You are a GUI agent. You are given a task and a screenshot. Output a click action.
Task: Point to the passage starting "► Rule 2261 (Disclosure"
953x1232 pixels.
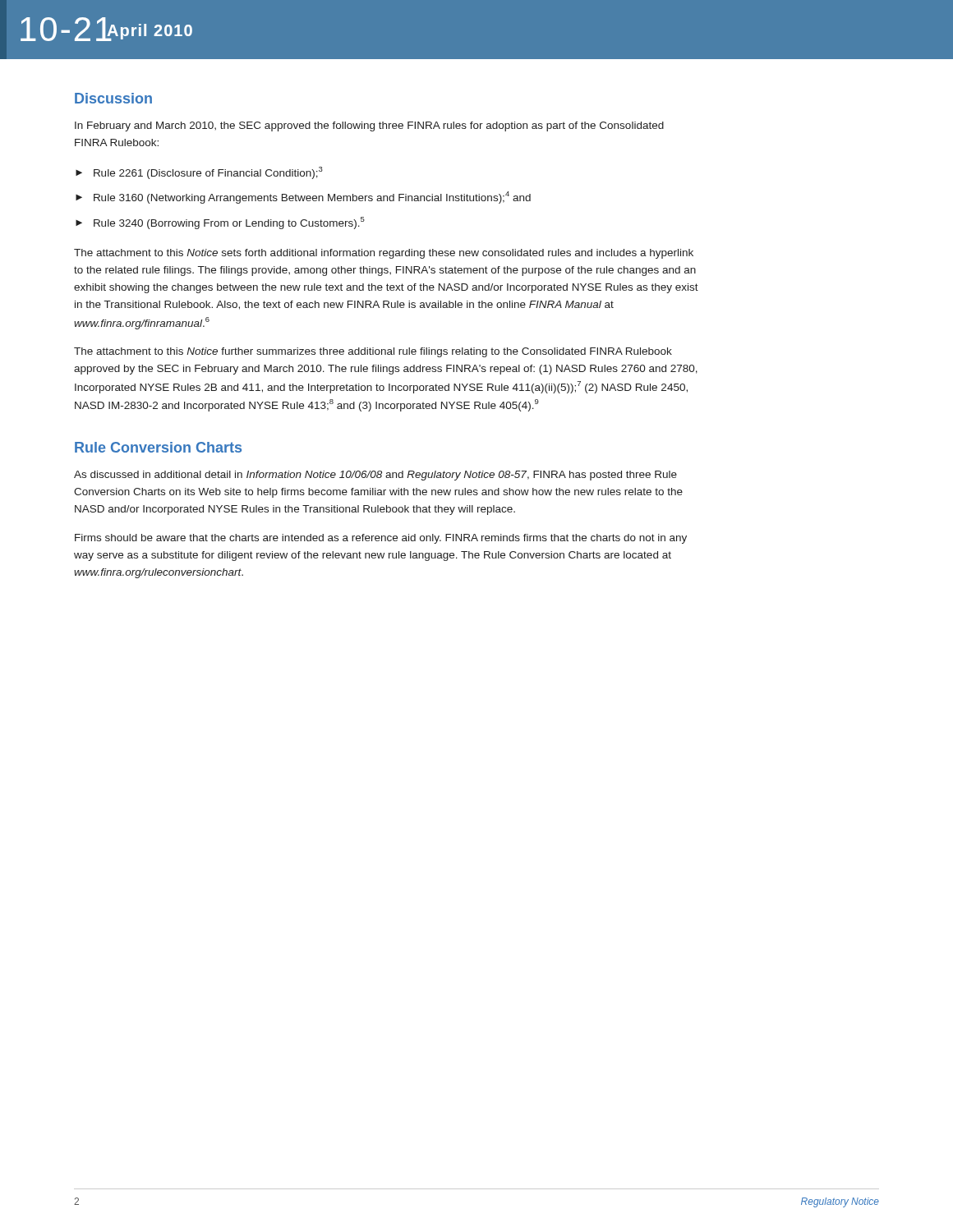[x=199, y=173]
